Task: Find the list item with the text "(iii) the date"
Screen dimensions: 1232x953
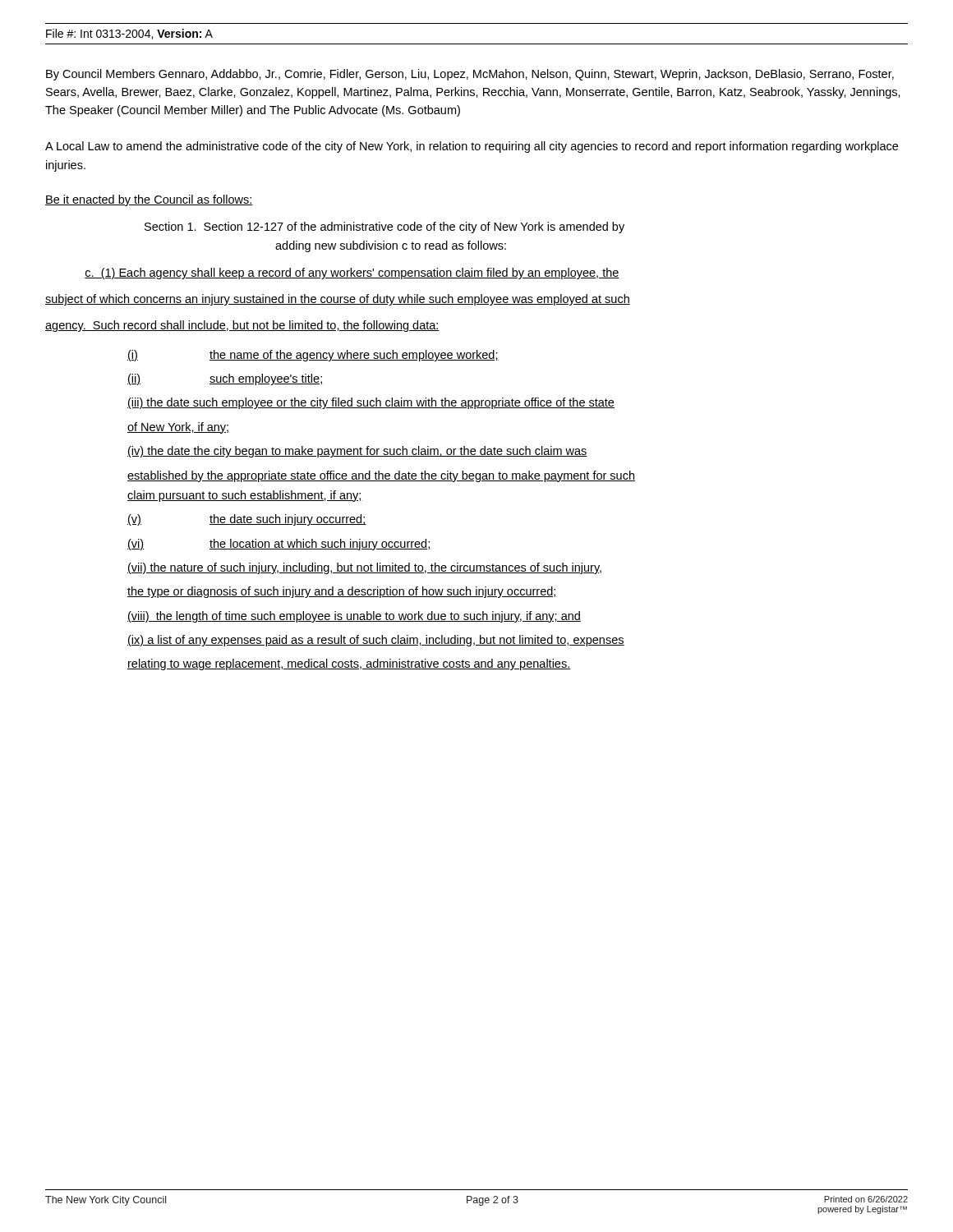Action: [x=518, y=416]
